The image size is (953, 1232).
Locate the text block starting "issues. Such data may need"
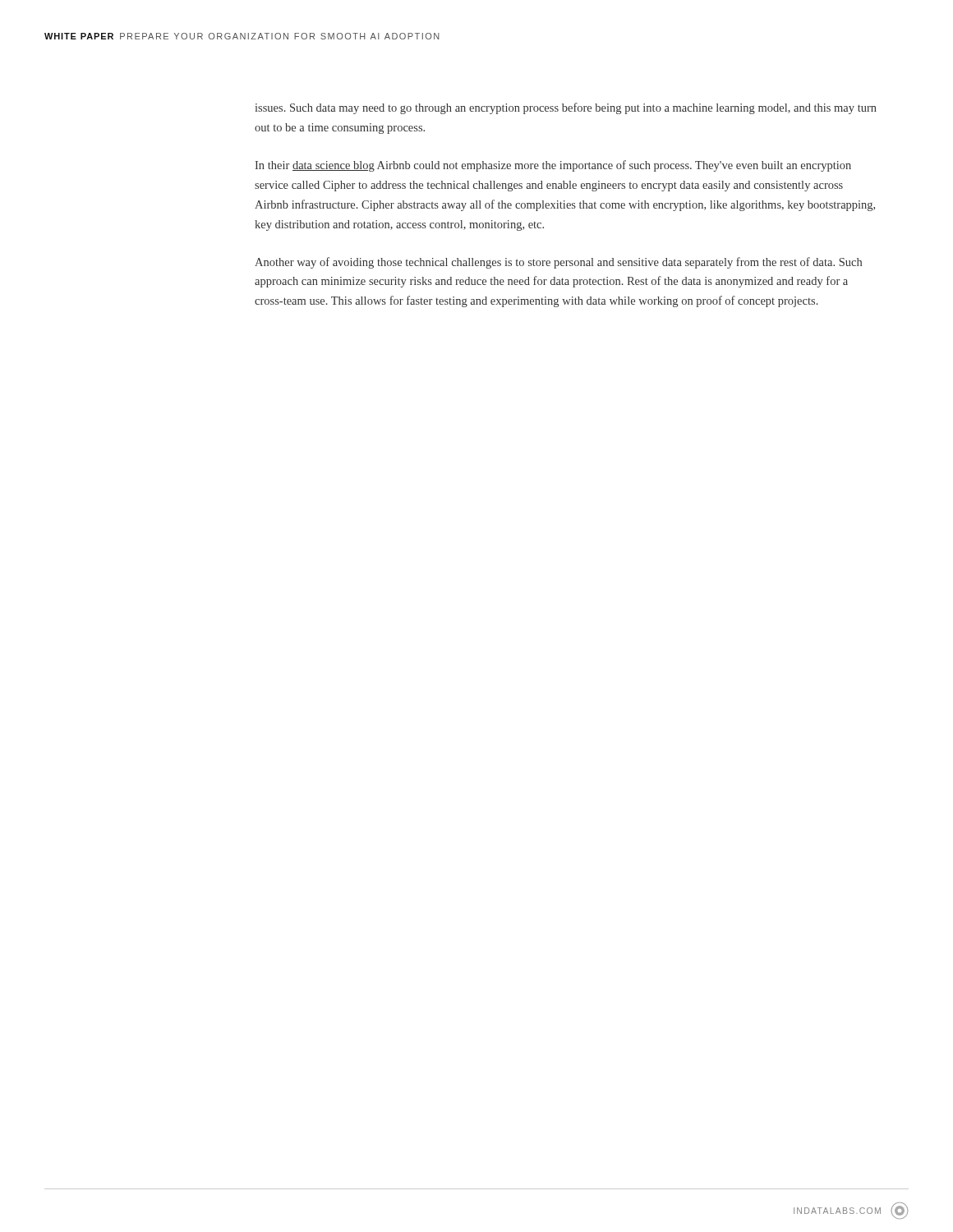point(566,117)
